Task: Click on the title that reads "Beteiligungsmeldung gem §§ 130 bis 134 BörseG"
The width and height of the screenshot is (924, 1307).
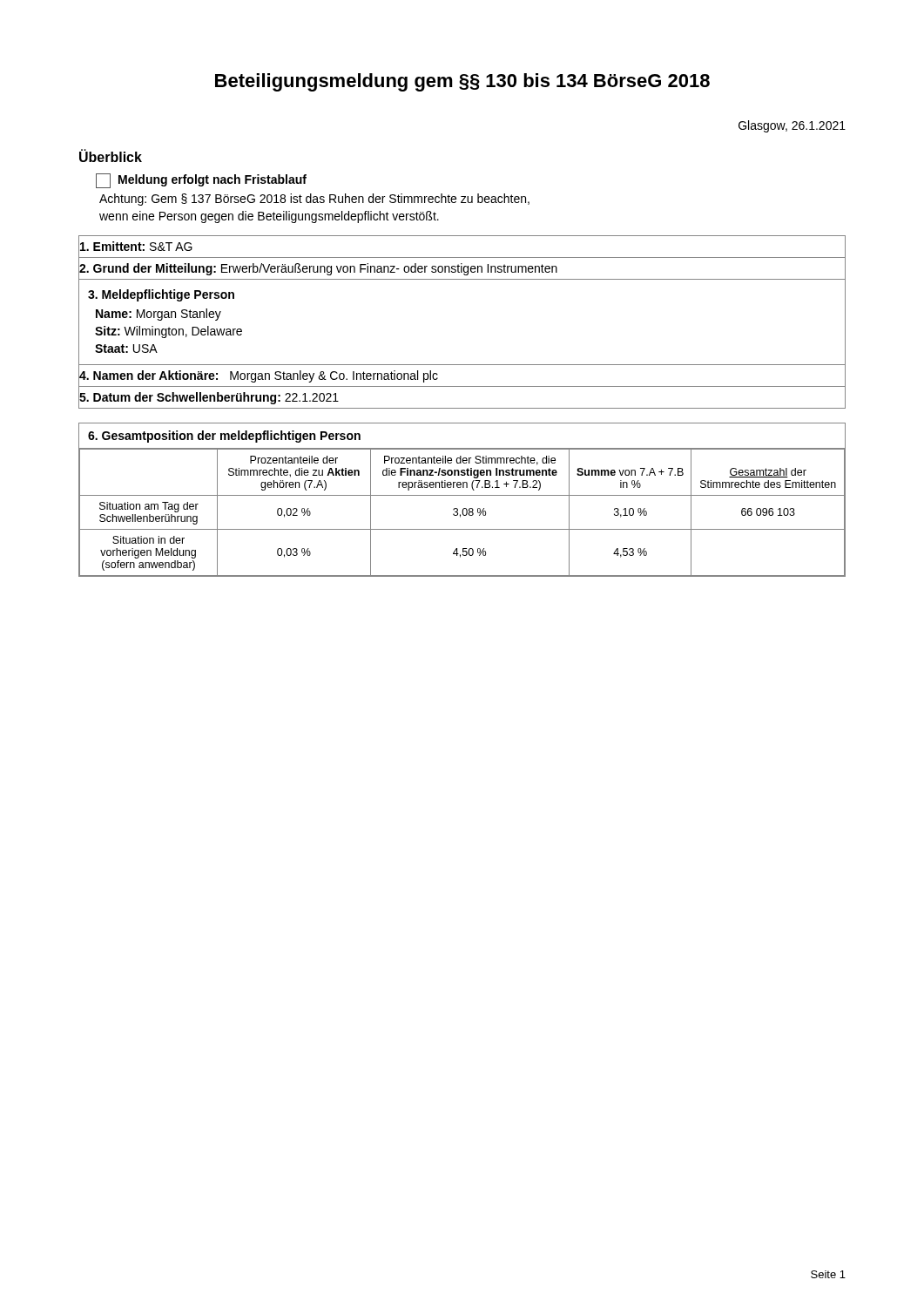Action: point(462,81)
